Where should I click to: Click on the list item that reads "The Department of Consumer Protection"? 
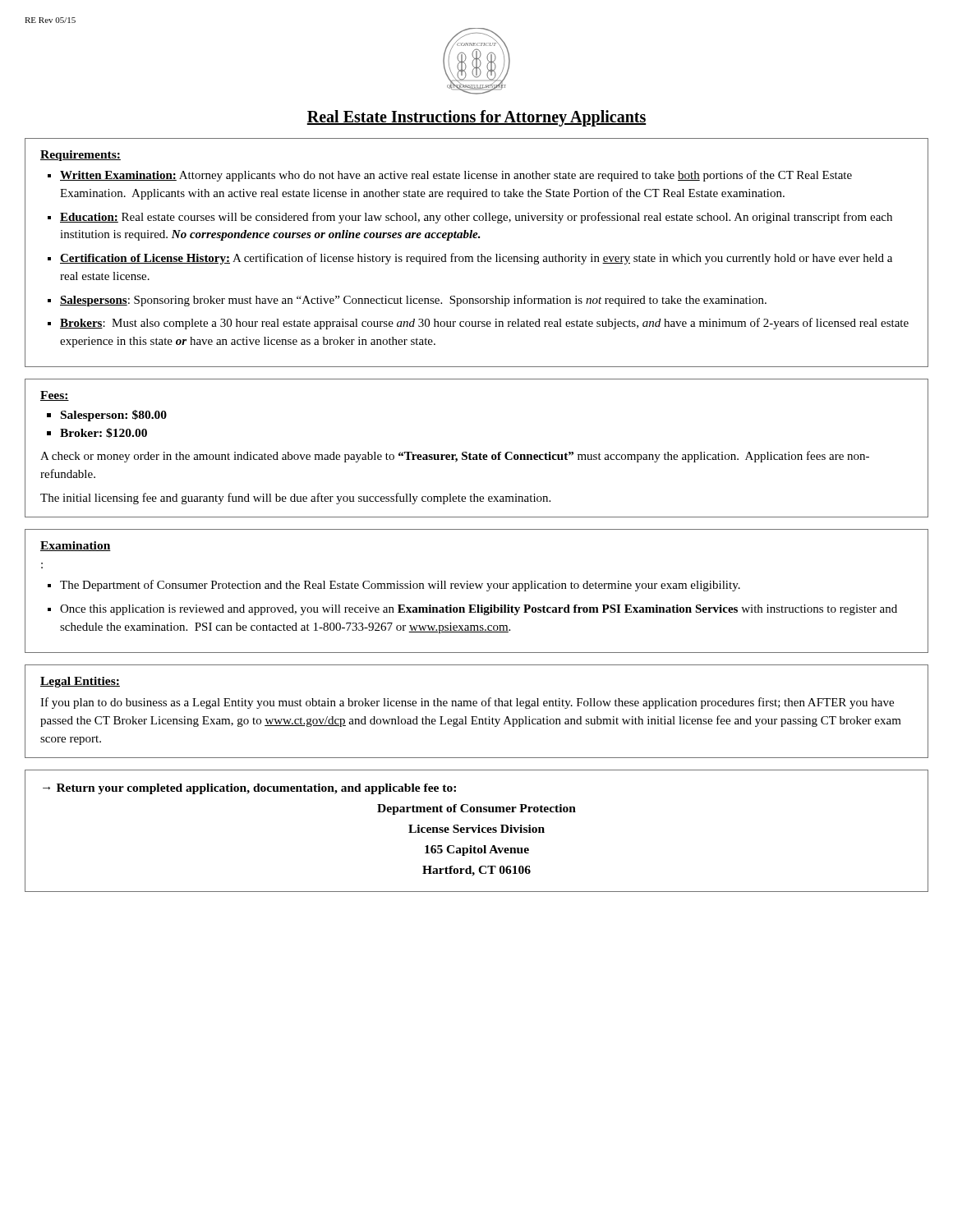point(400,585)
